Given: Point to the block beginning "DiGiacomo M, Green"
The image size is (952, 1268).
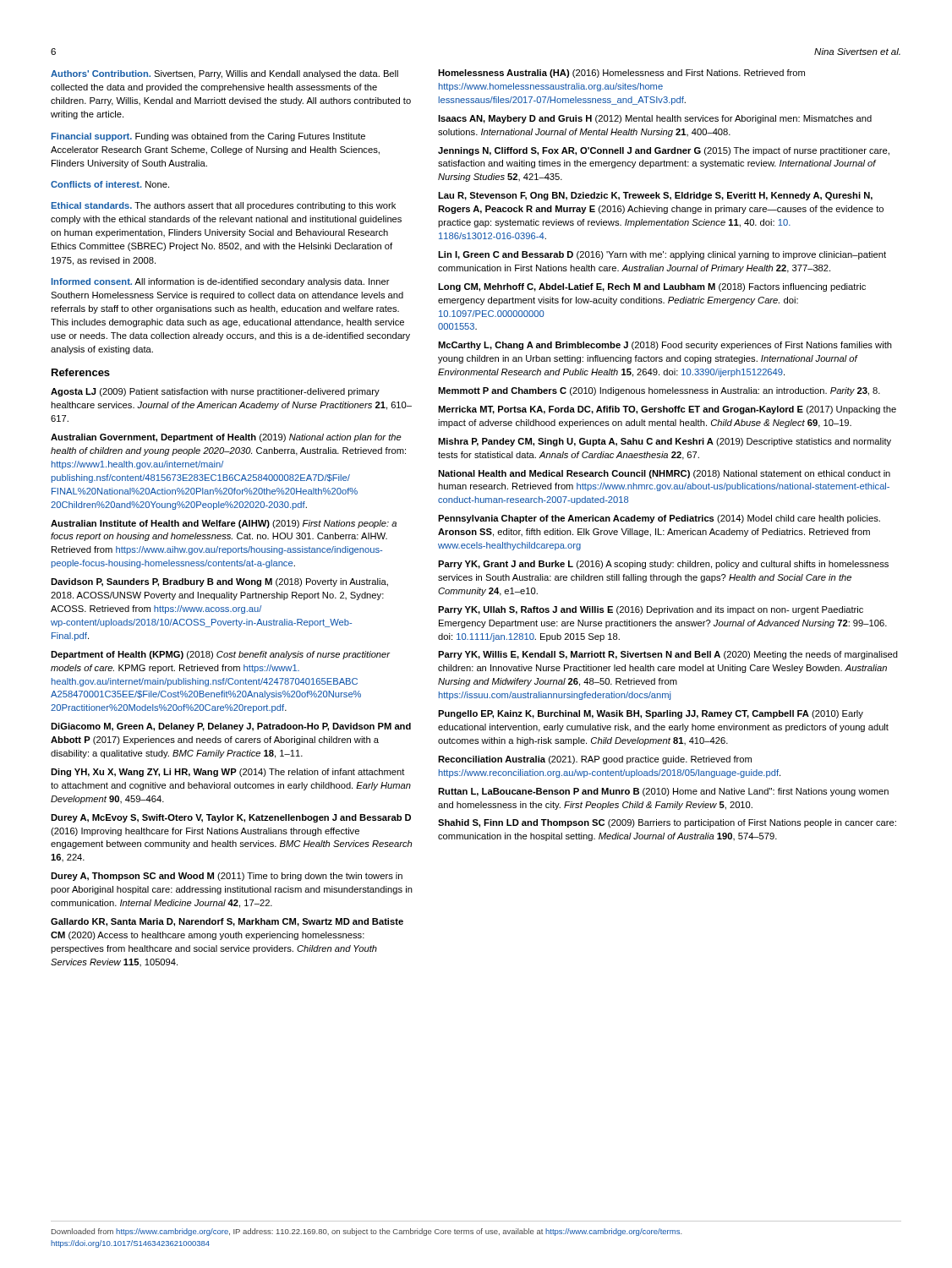Looking at the screenshot, I should [x=231, y=740].
